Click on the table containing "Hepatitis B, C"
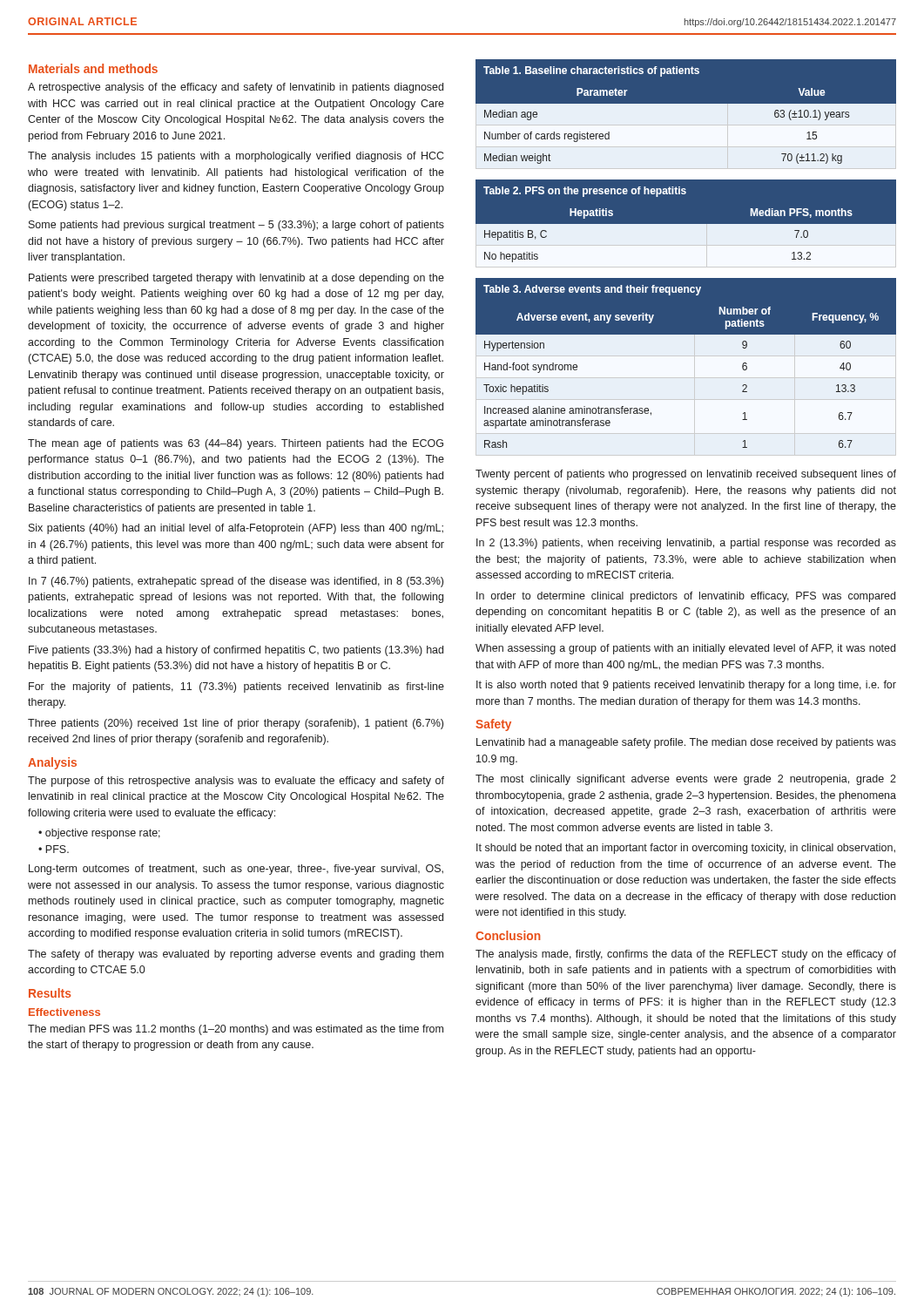The height and width of the screenshot is (1307, 924). click(x=686, y=223)
